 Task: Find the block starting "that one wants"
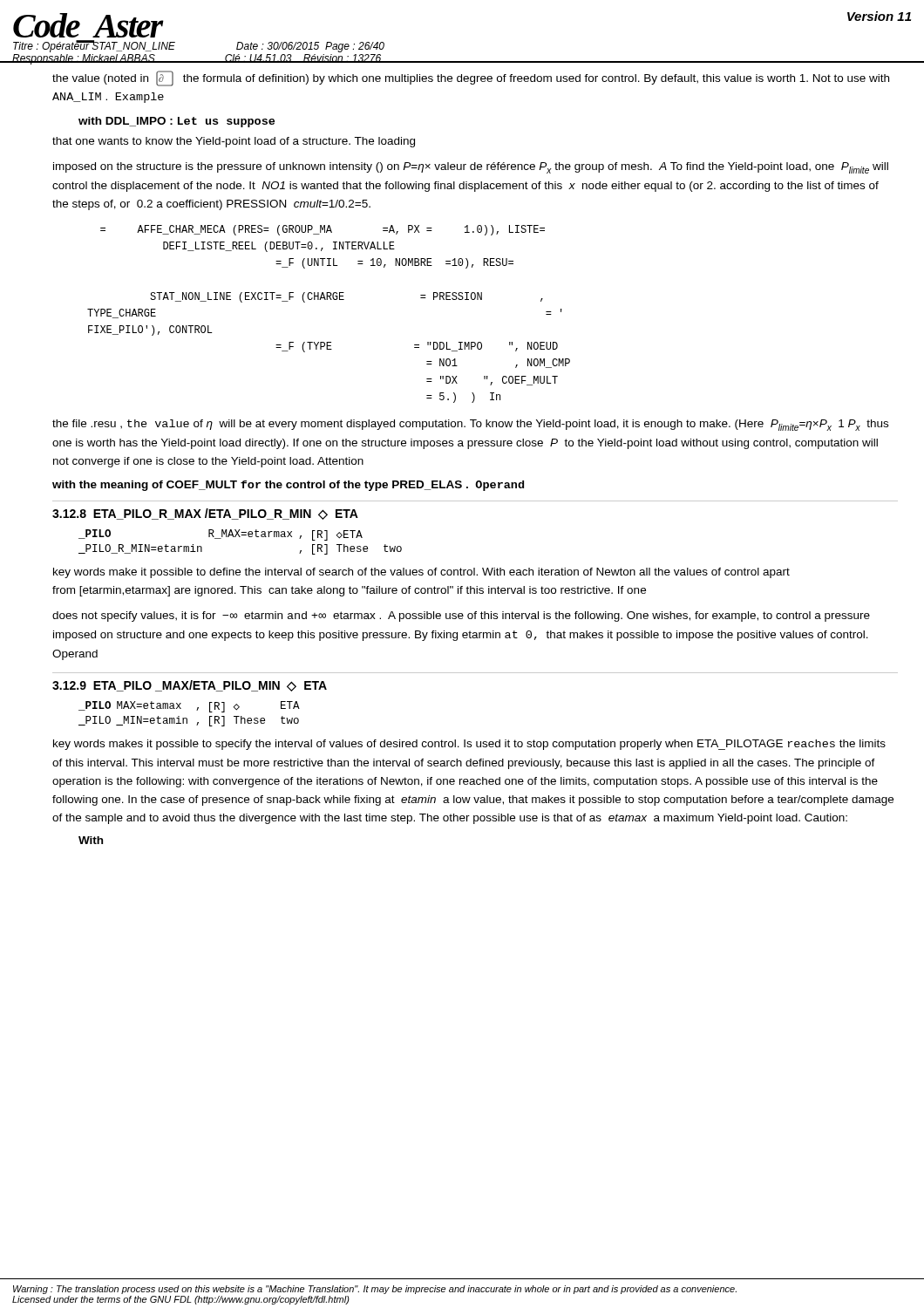[234, 141]
